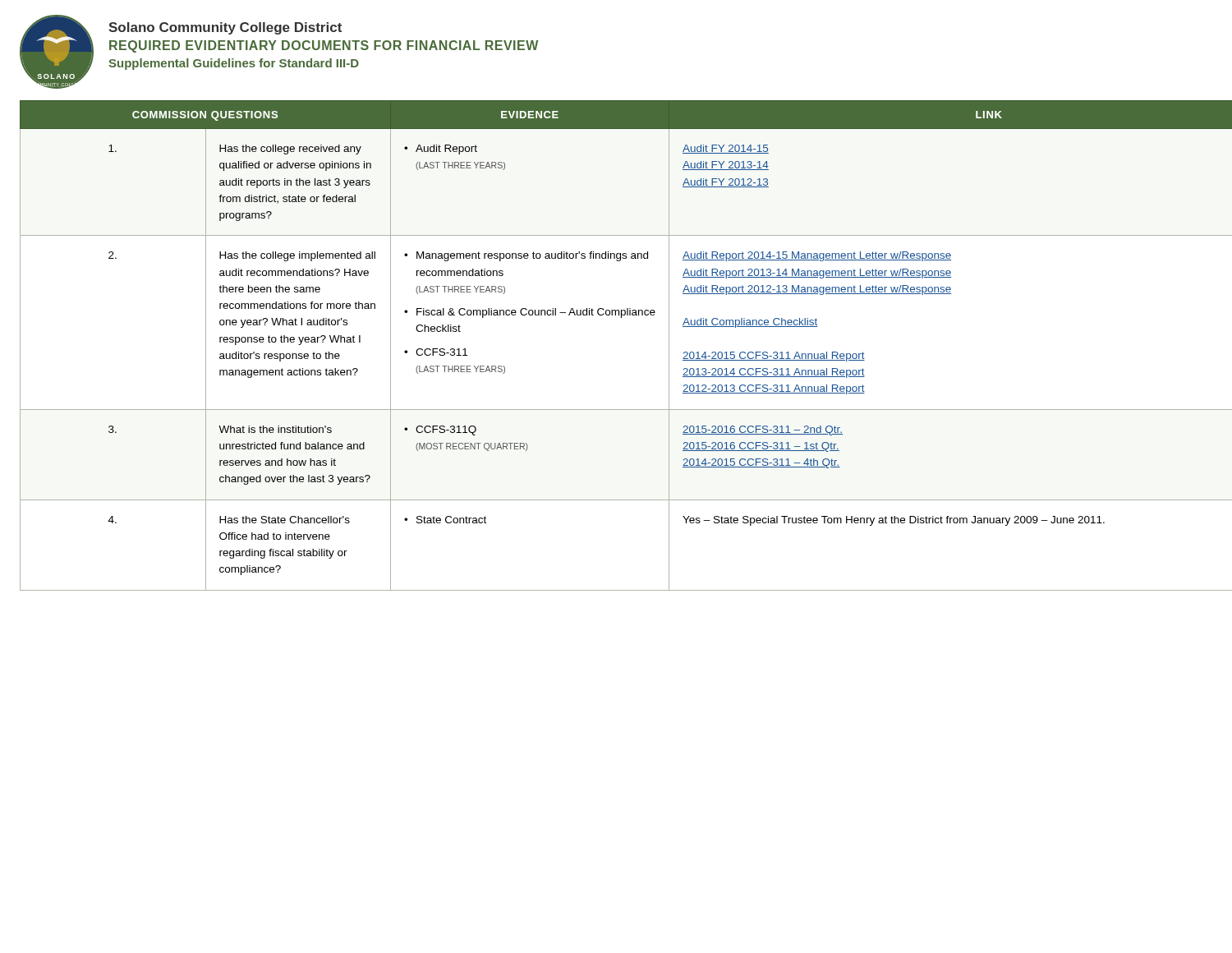Find the section header with the text "Supplemental Guidelines for Standard III-D"
Viewport: 1232px width, 953px height.
click(234, 63)
